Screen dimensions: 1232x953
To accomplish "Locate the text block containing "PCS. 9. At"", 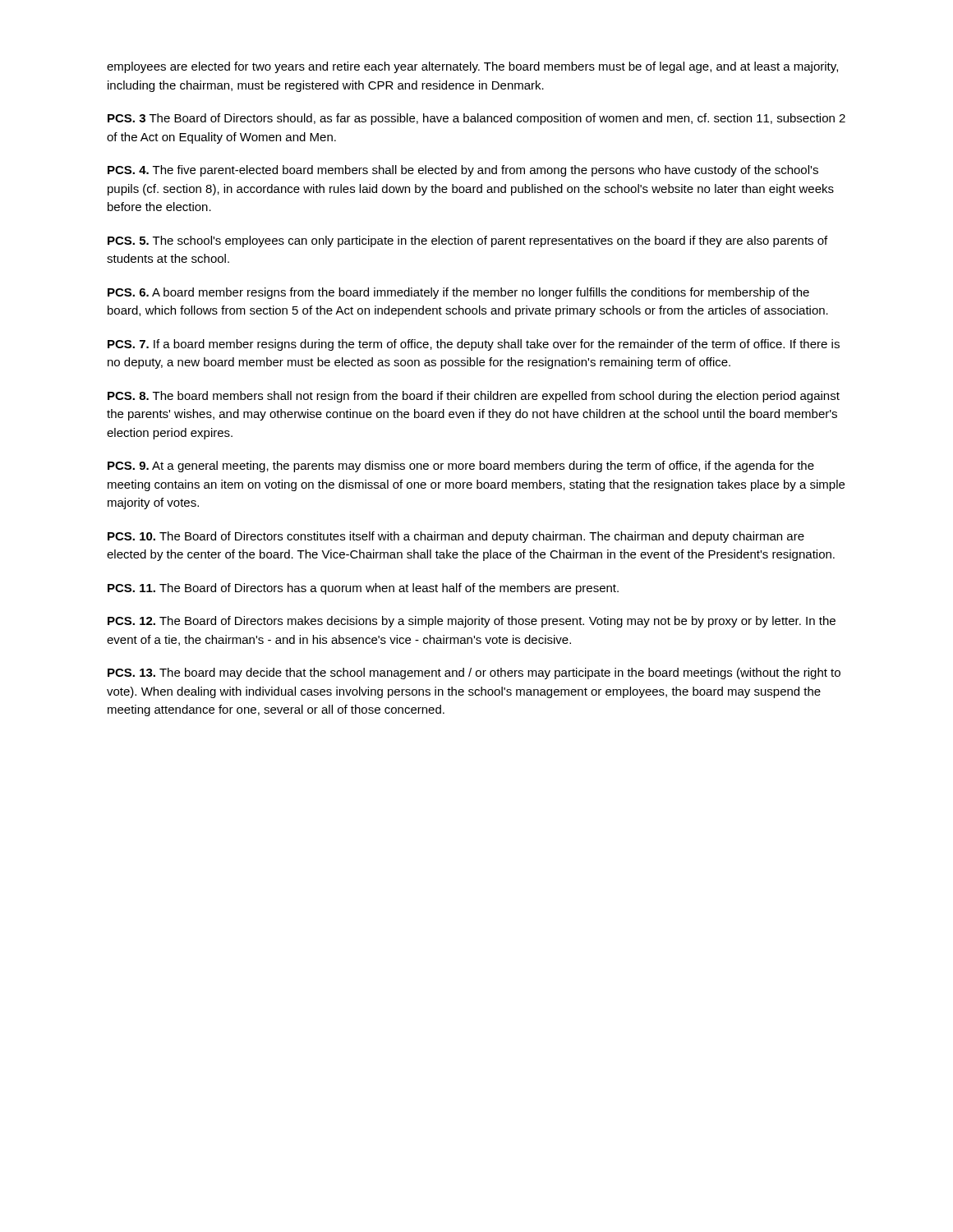I will point(476,484).
